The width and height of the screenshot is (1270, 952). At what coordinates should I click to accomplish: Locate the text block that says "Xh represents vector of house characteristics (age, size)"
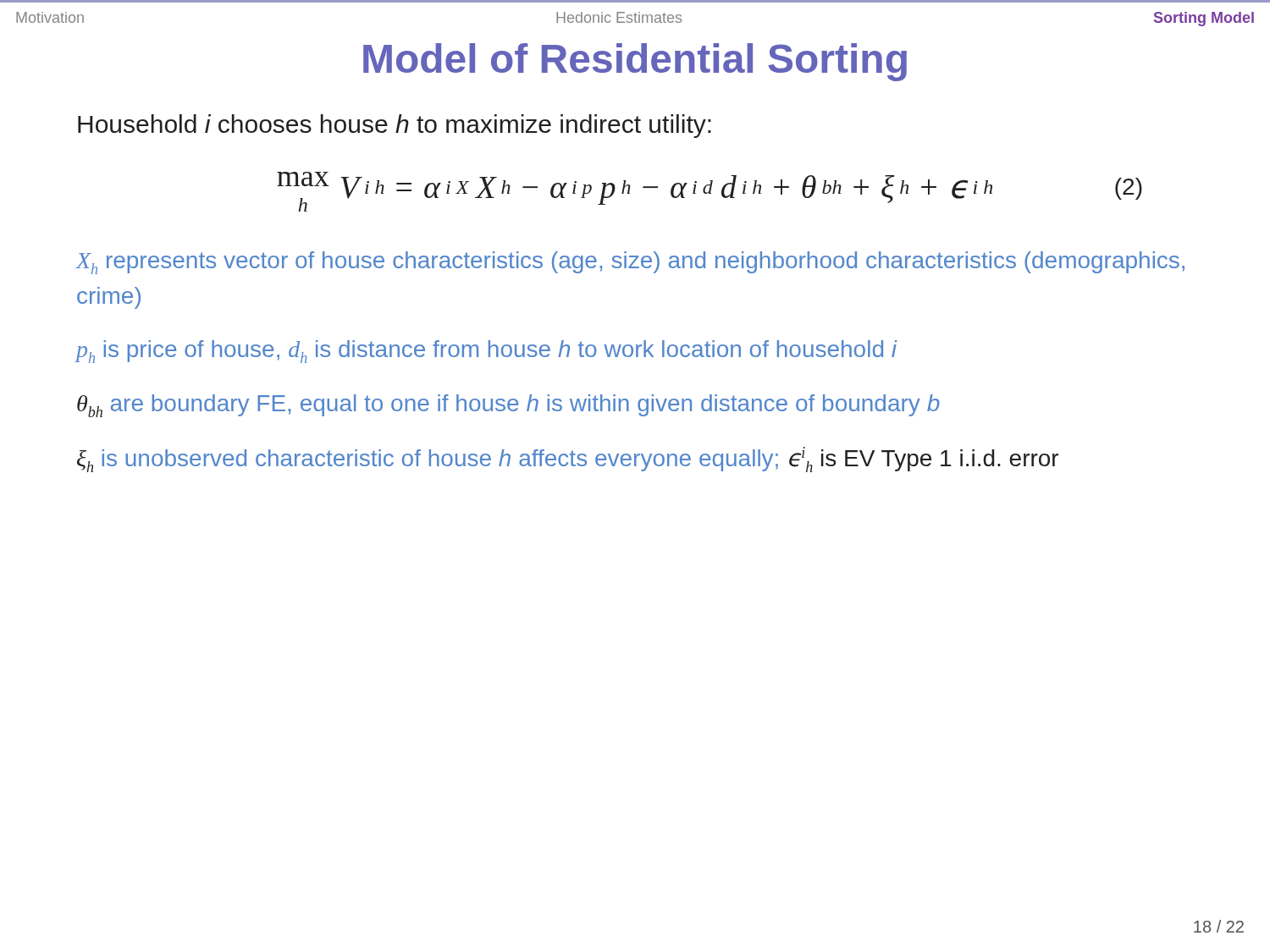coord(631,278)
